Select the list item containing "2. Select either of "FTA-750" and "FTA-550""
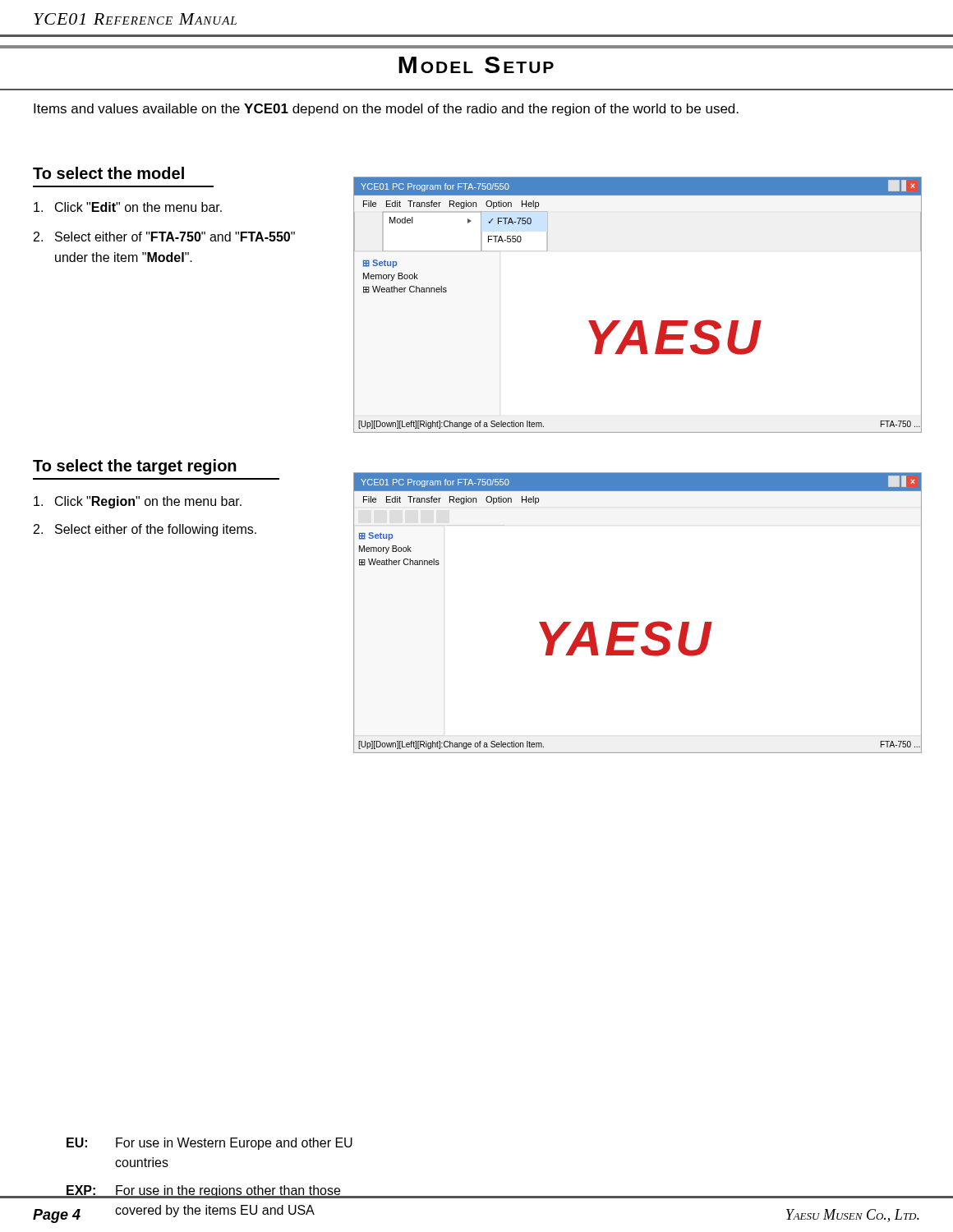953x1232 pixels. click(181, 247)
